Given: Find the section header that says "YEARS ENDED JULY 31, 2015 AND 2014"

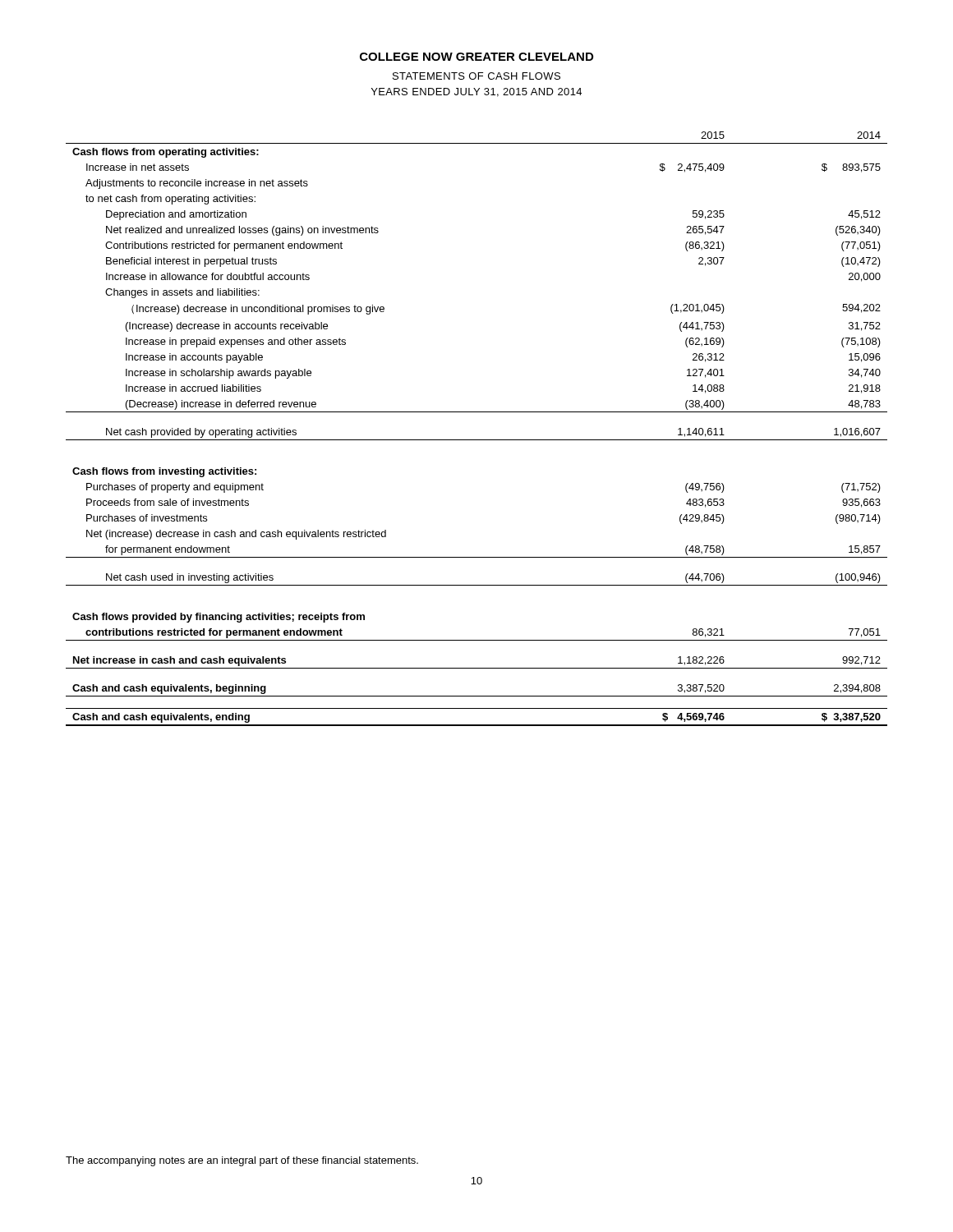Looking at the screenshot, I should pyautogui.click(x=476, y=92).
